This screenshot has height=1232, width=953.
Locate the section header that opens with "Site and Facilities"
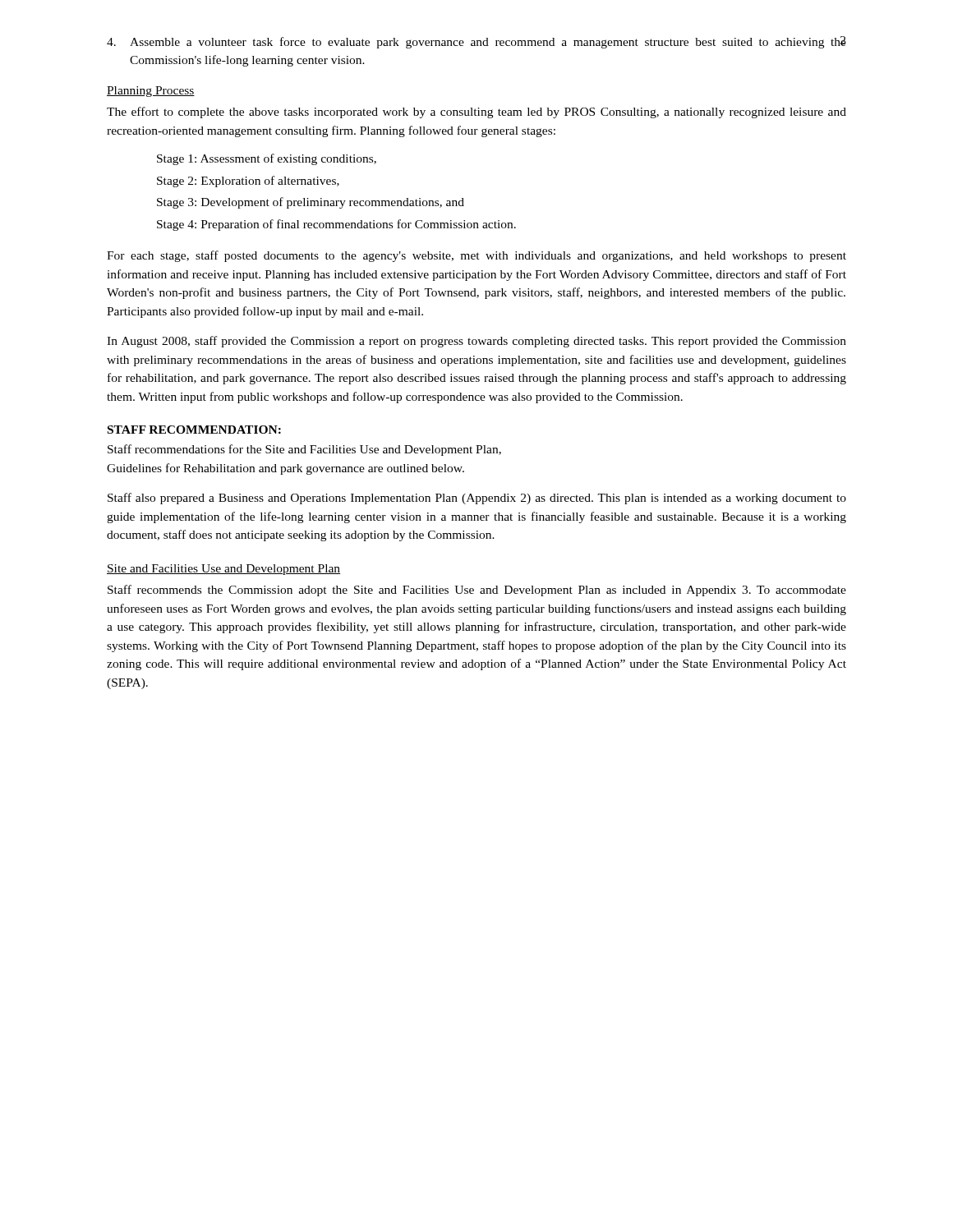tap(224, 568)
